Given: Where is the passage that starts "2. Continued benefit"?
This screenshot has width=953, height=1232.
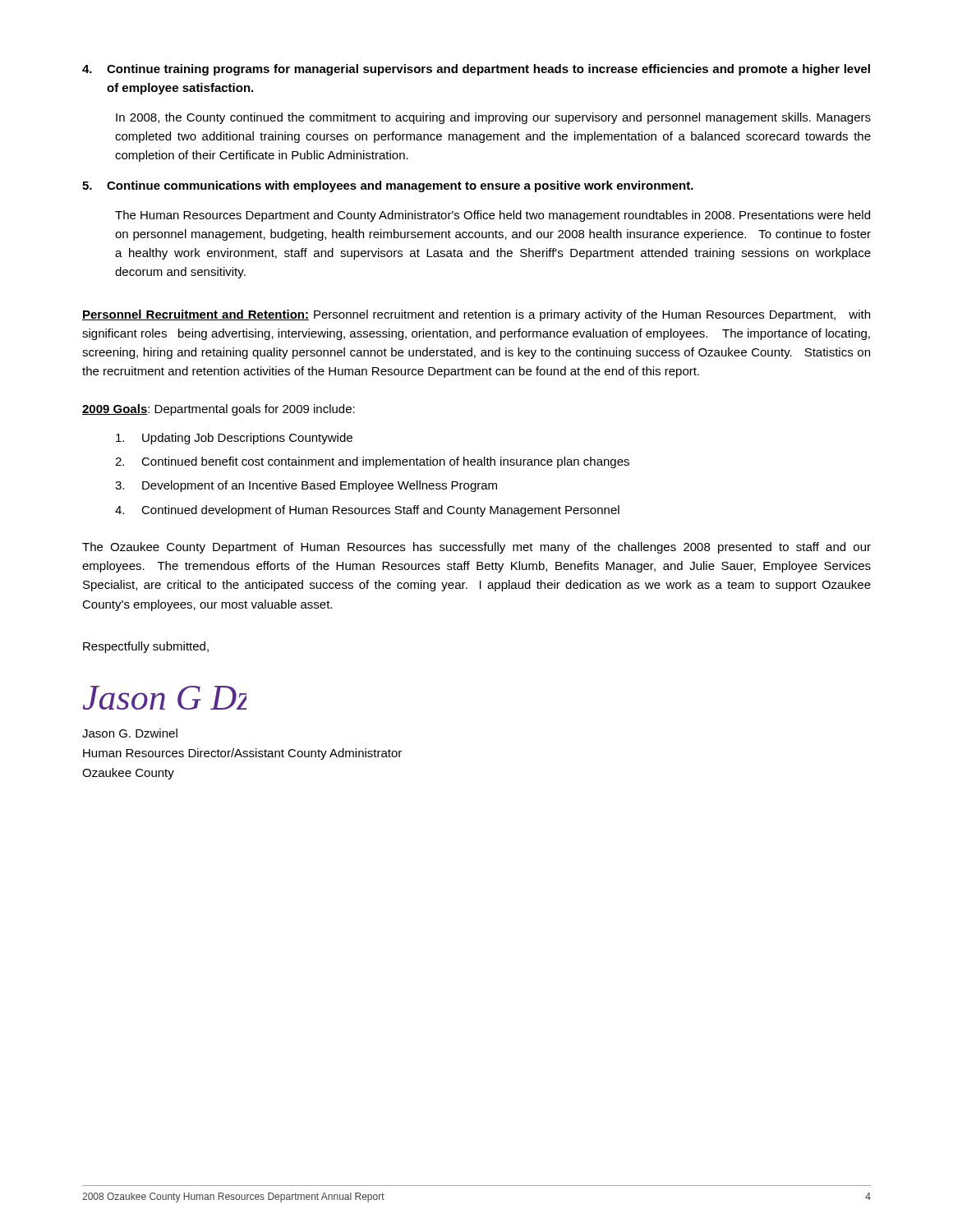Looking at the screenshot, I should tap(372, 461).
